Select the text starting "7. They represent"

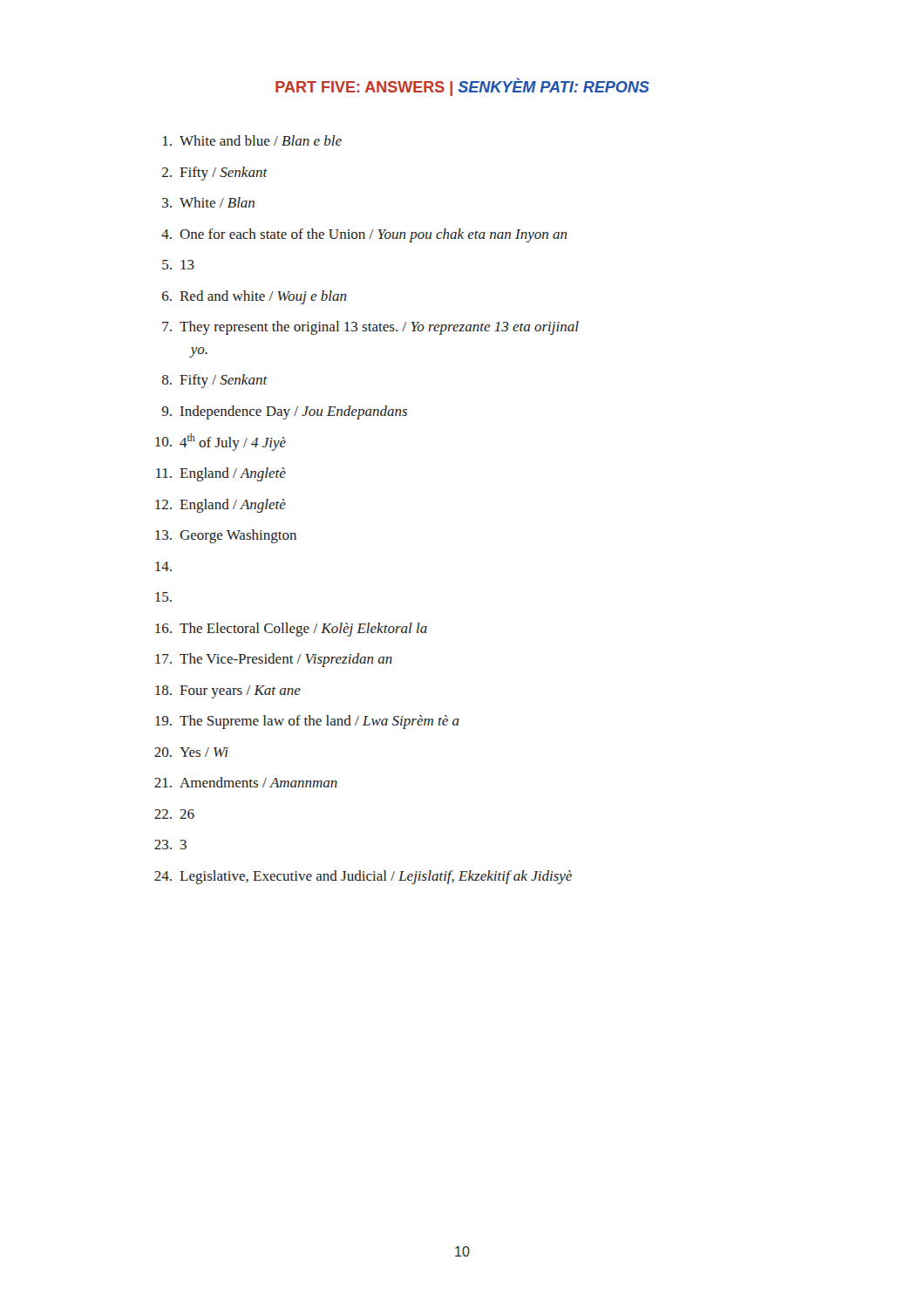pyautogui.click(x=466, y=338)
